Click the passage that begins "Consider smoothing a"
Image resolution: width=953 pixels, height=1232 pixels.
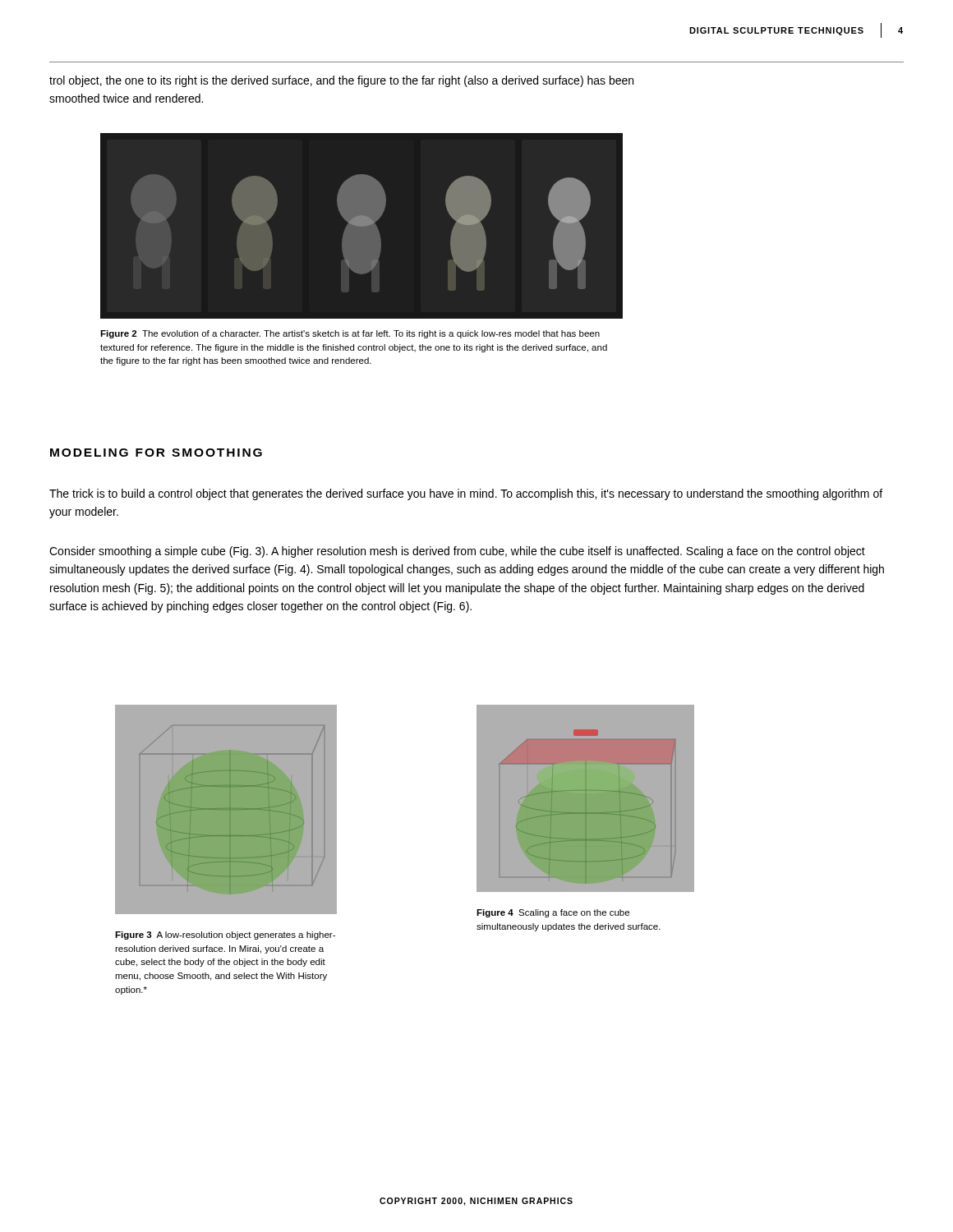pos(467,579)
